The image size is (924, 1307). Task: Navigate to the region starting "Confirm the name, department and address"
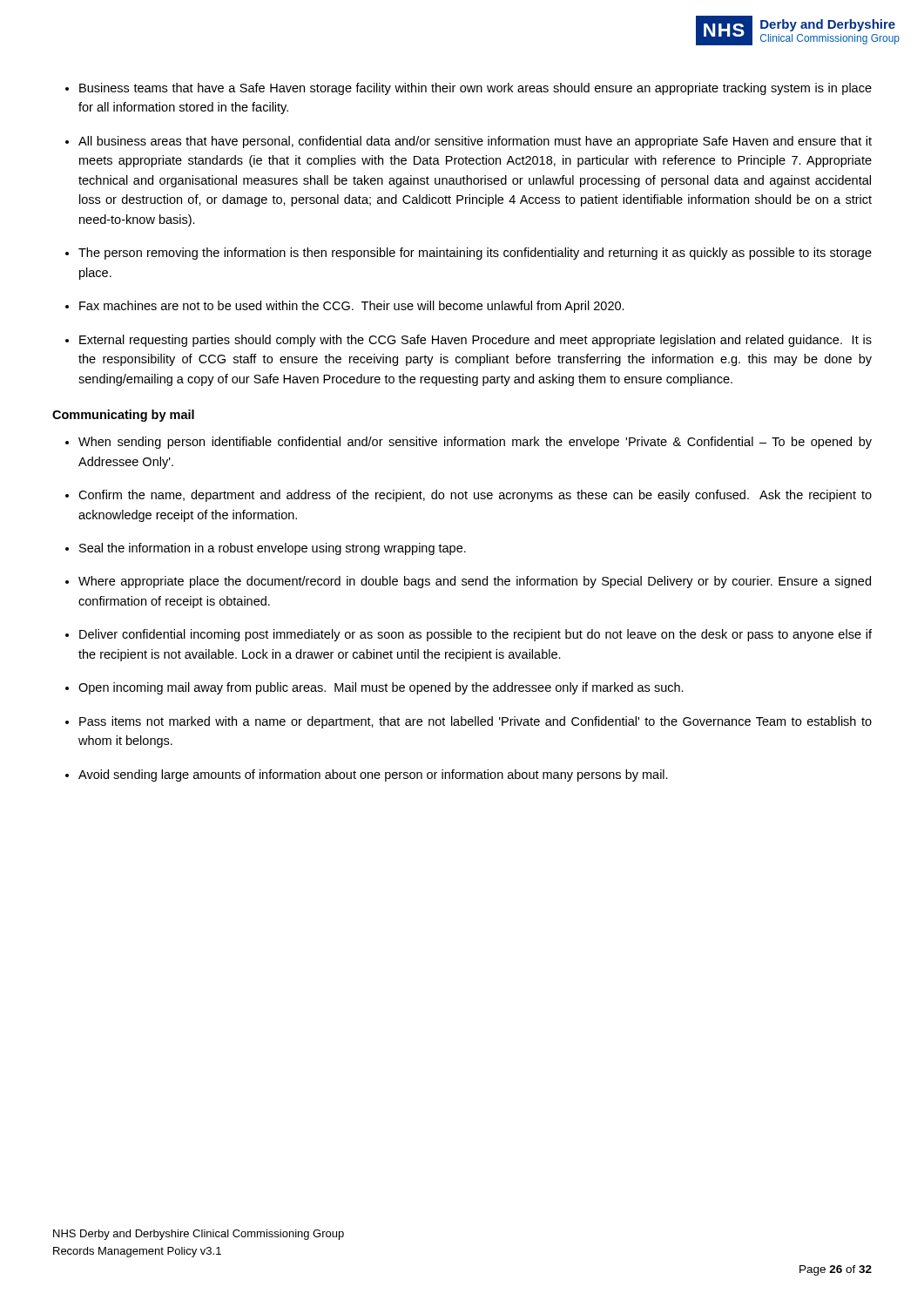(475, 505)
